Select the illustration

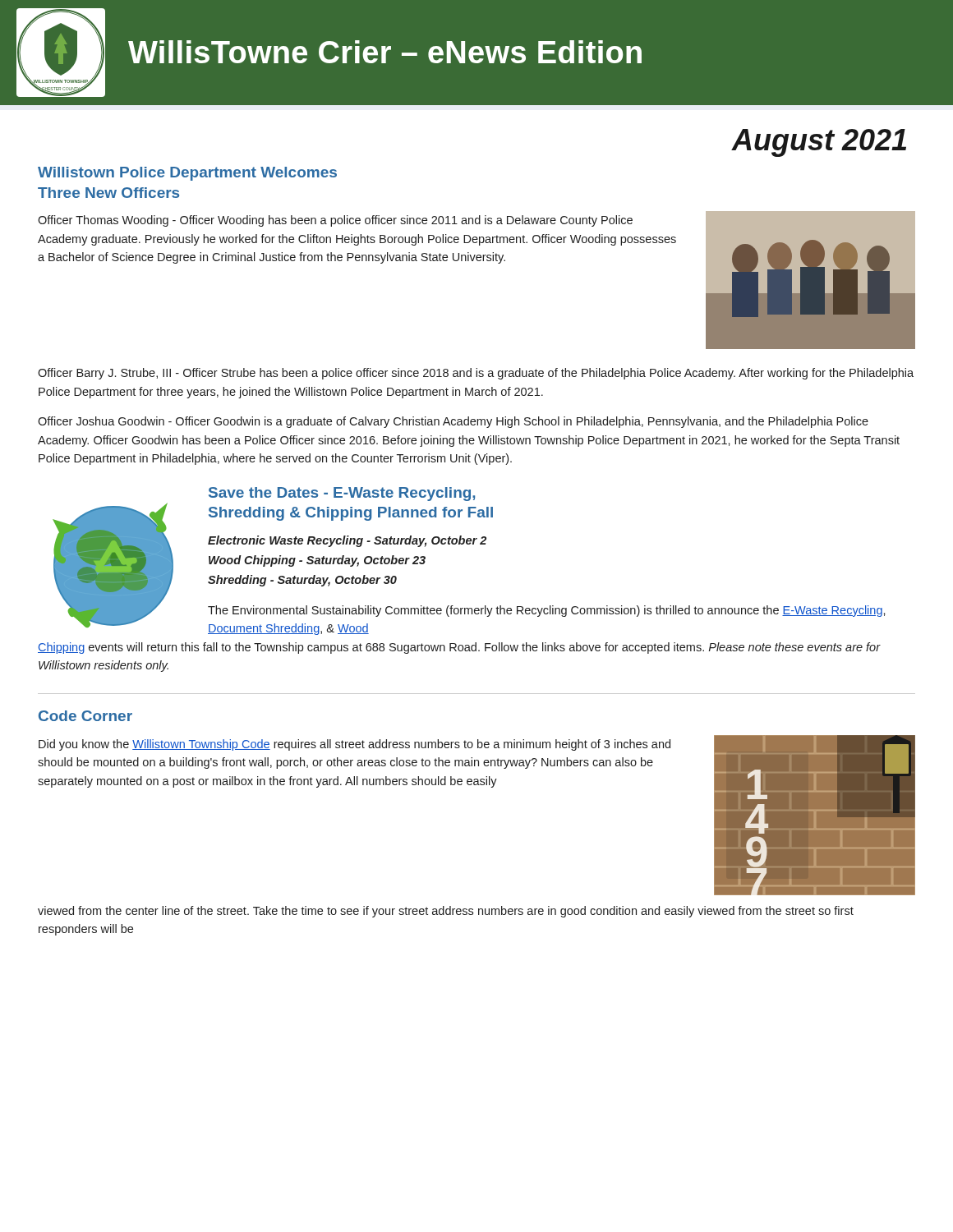tap(114, 560)
